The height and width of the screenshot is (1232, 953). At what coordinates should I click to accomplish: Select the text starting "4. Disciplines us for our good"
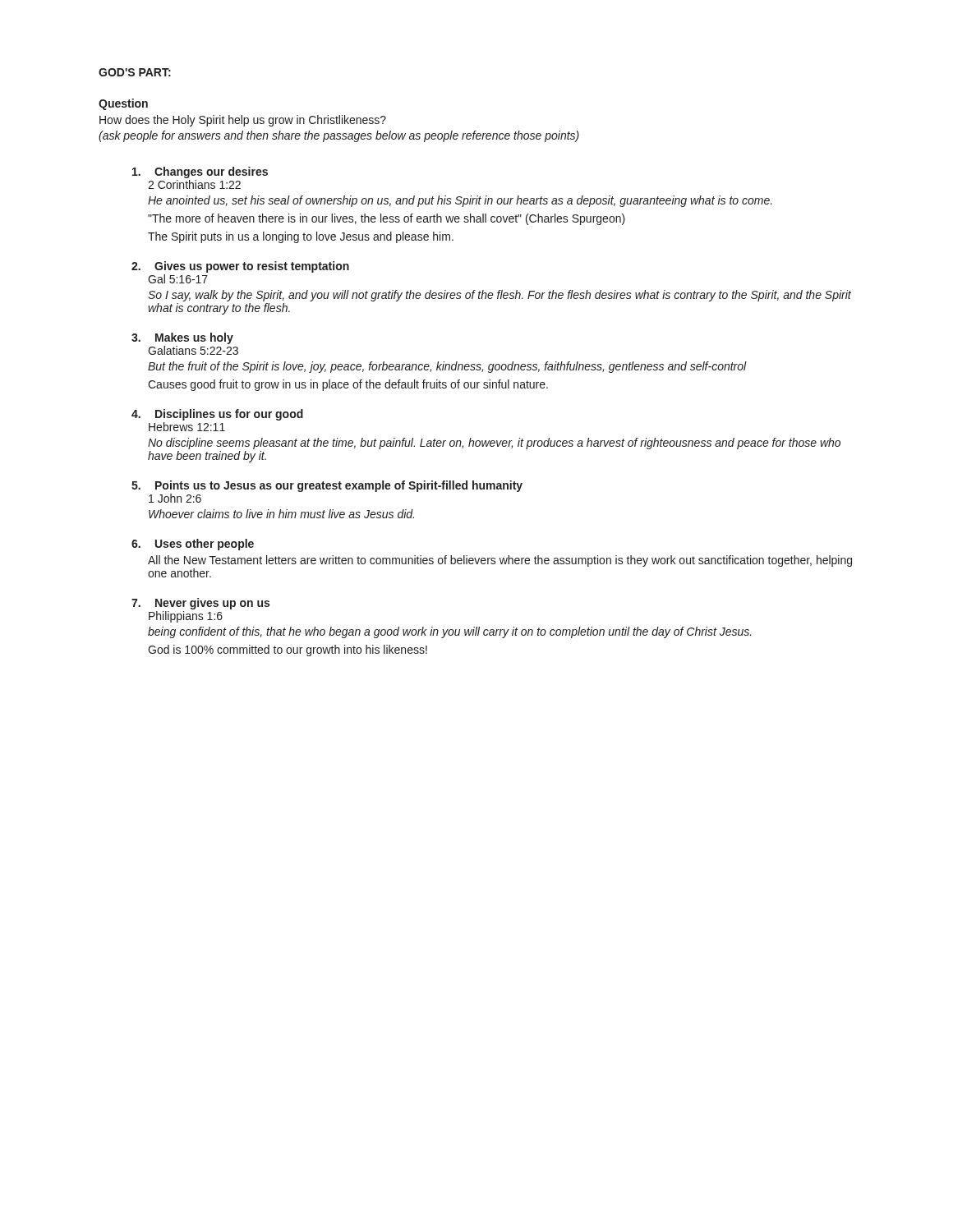click(493, 435)
